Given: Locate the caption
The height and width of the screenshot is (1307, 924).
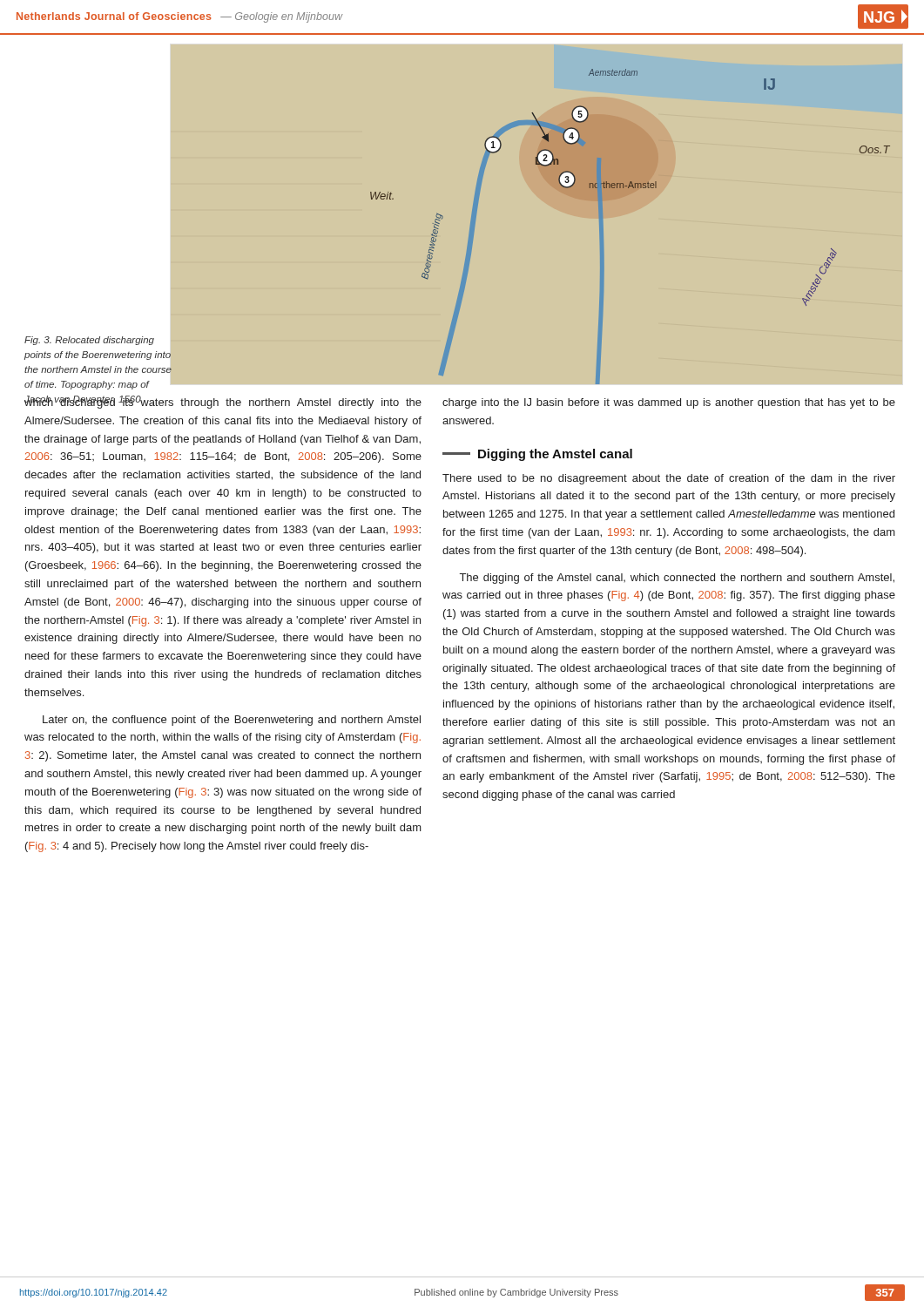Looking at the screenshot, I should pyautogui.click(x=99, y=370).
